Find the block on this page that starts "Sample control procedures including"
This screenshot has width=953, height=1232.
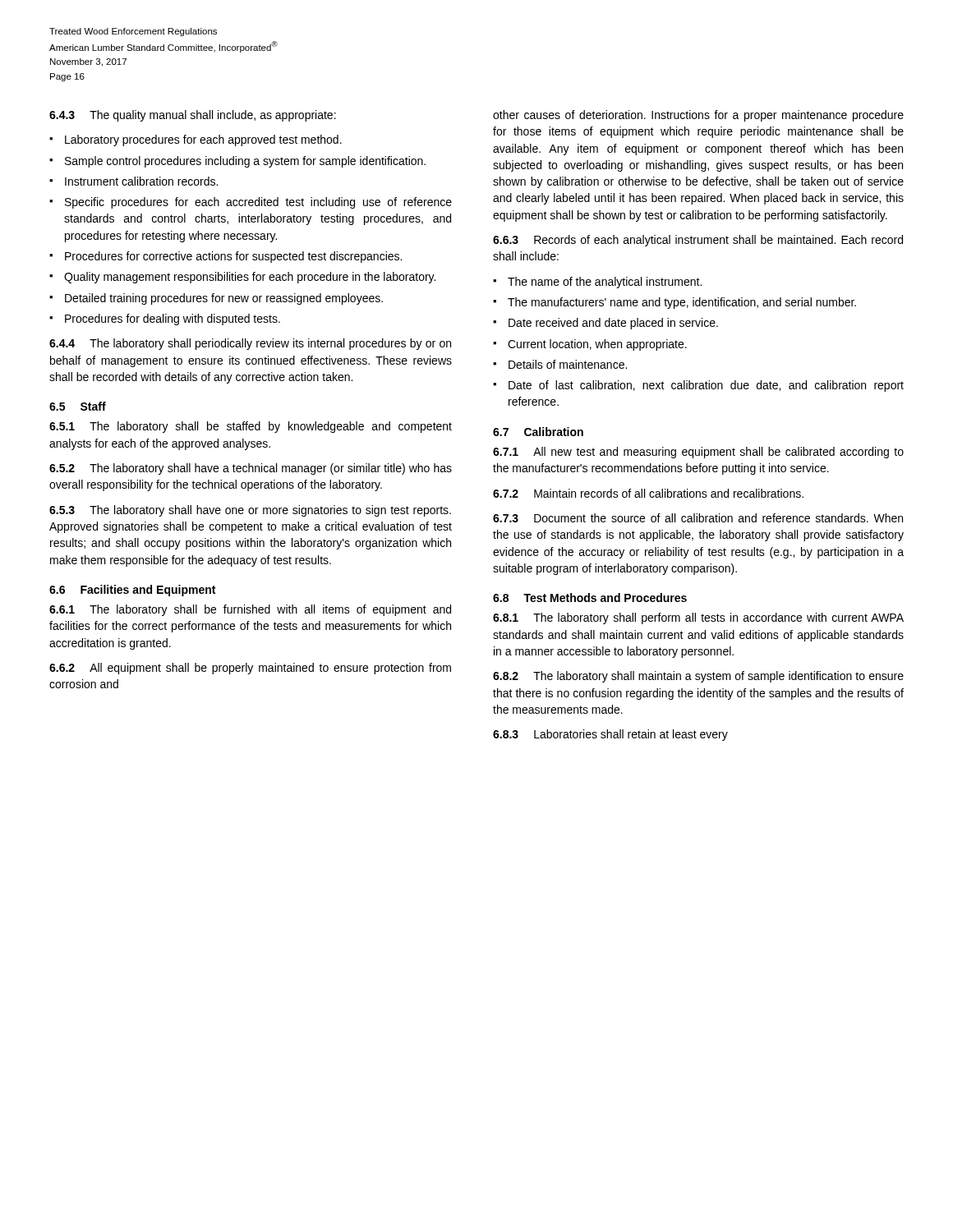click(x=245, y=161)
